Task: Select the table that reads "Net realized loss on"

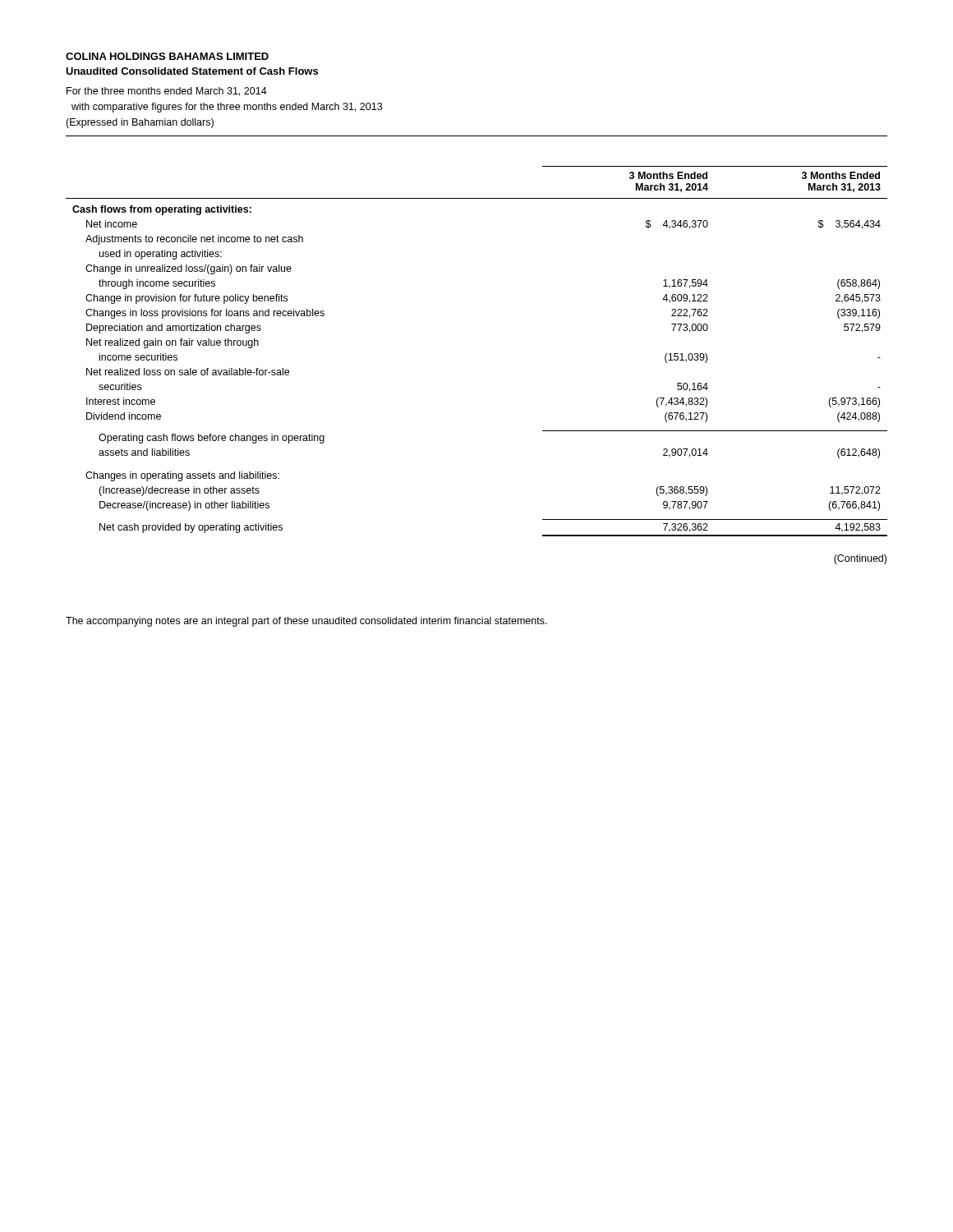Action: 476,351
